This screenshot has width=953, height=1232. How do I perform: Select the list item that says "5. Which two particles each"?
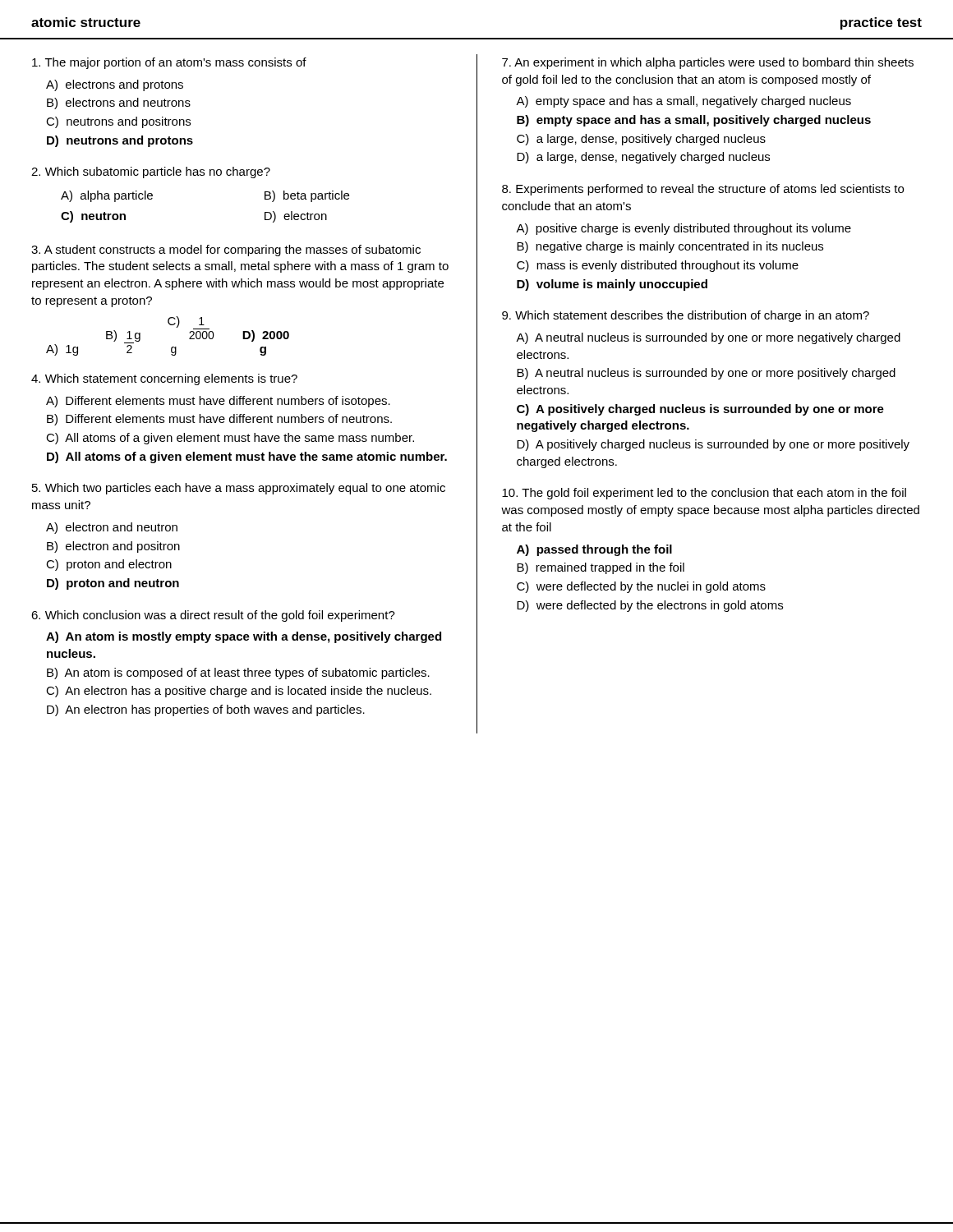pos(239,489)
